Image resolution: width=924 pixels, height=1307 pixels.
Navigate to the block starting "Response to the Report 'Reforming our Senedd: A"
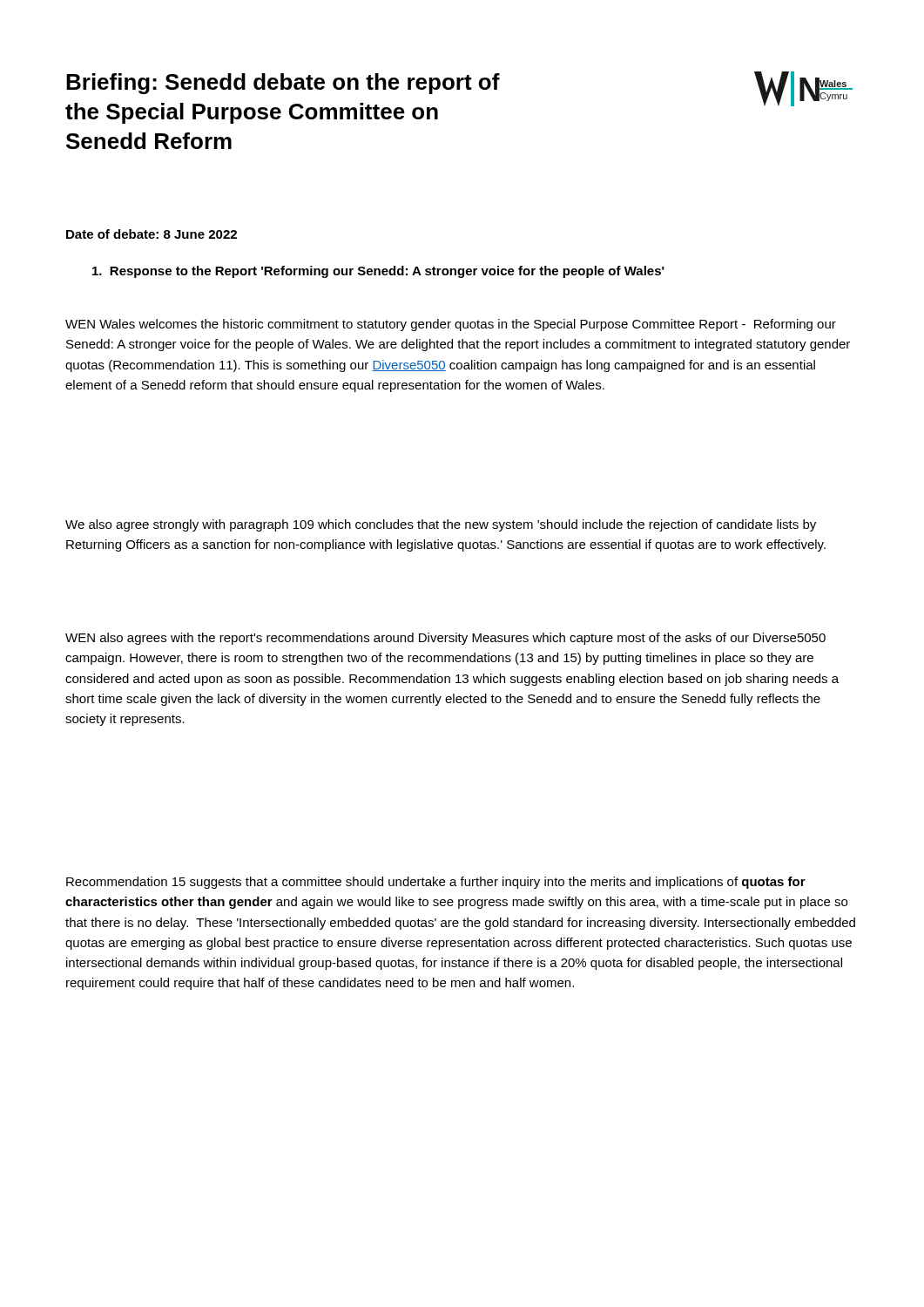[x=462, y=271]
